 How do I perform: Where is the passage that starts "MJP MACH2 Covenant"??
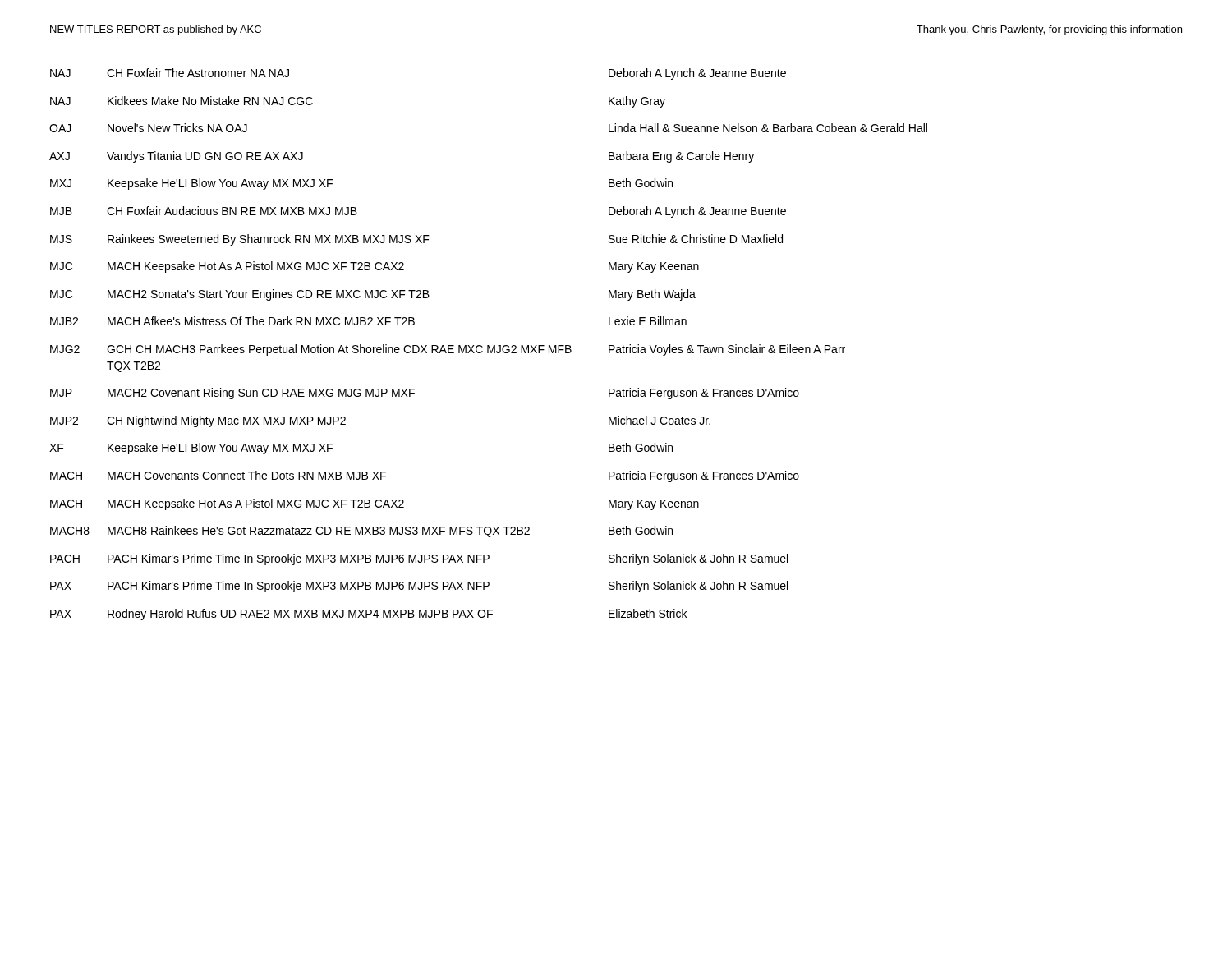pos(616,393)
